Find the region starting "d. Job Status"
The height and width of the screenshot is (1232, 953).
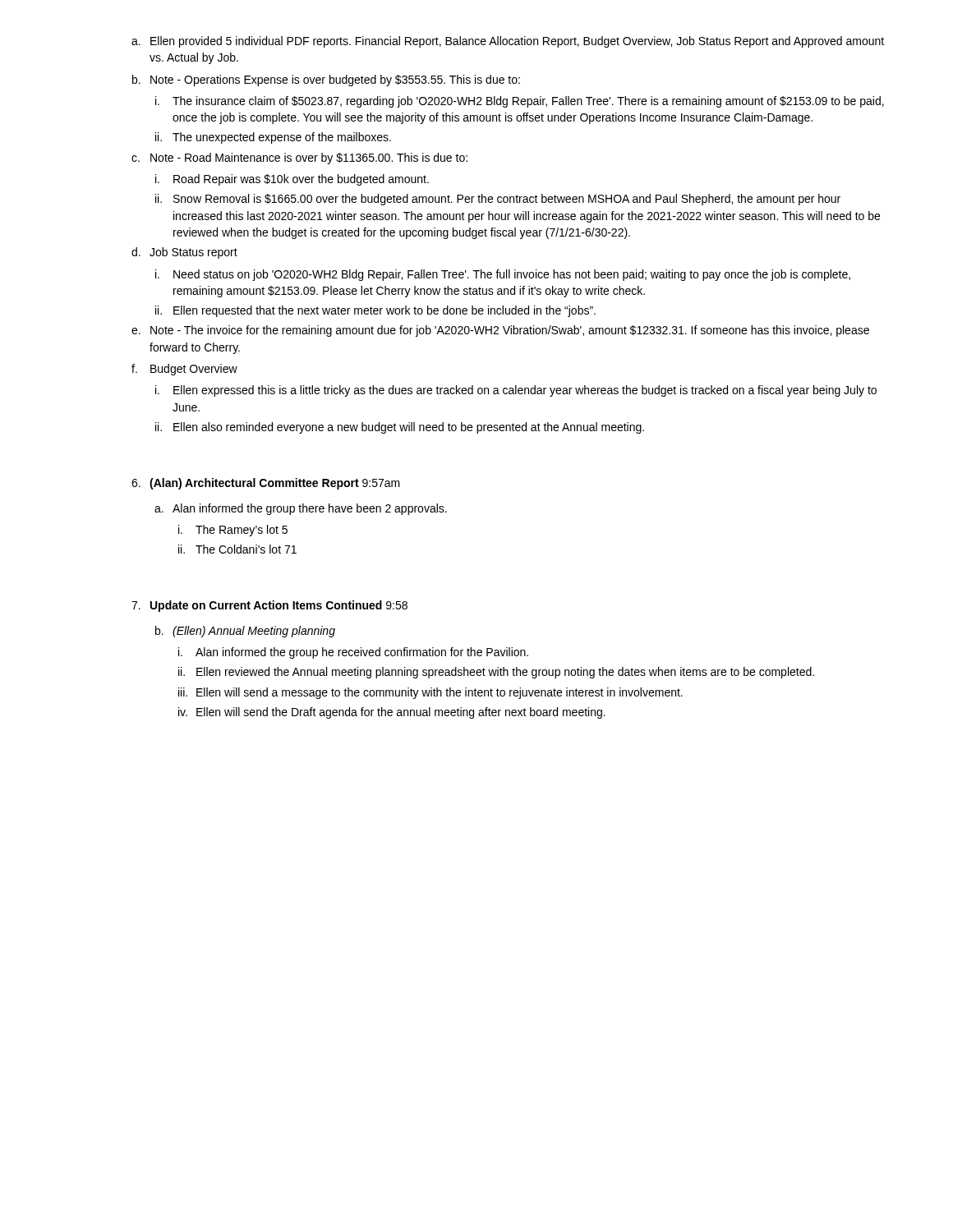click(184, 252)
